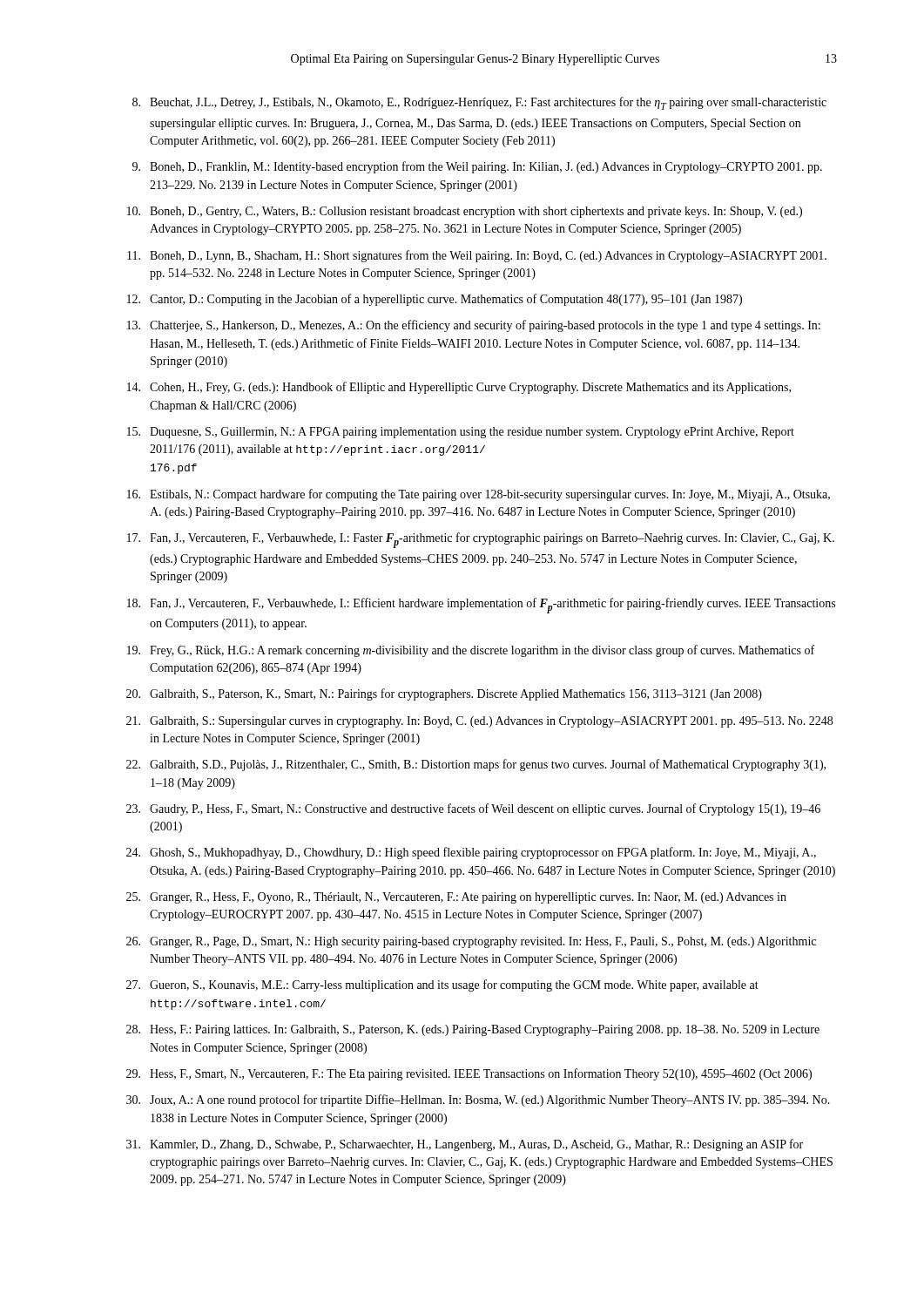The height and width of the screenshot is (1307, 924).
Task: Click on the list item containing "8. Beuchat, J.L., Detrey,"
Action: coord(475,122)
